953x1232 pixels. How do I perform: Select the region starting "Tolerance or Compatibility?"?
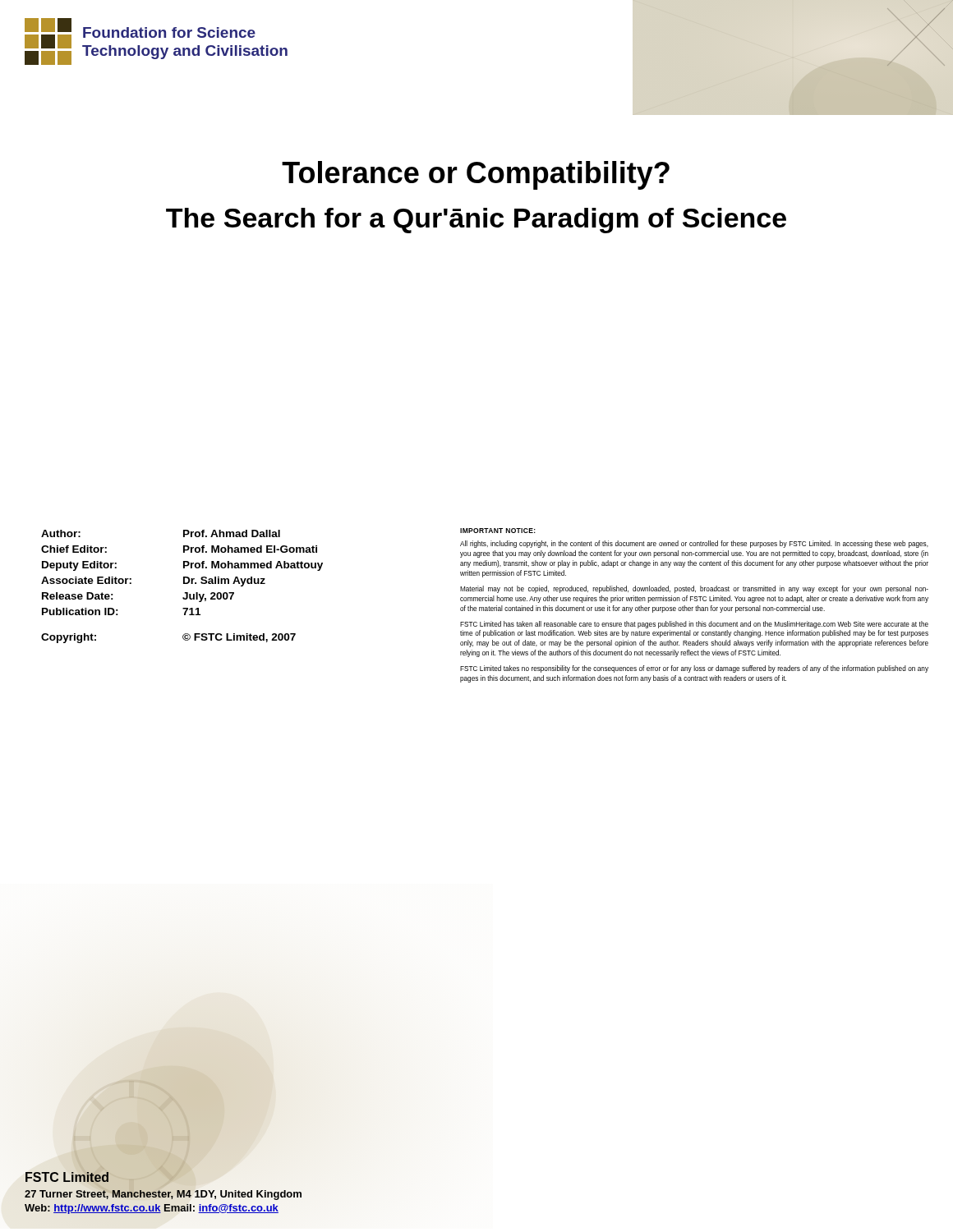pyautogui.click(x=476, y=173)
